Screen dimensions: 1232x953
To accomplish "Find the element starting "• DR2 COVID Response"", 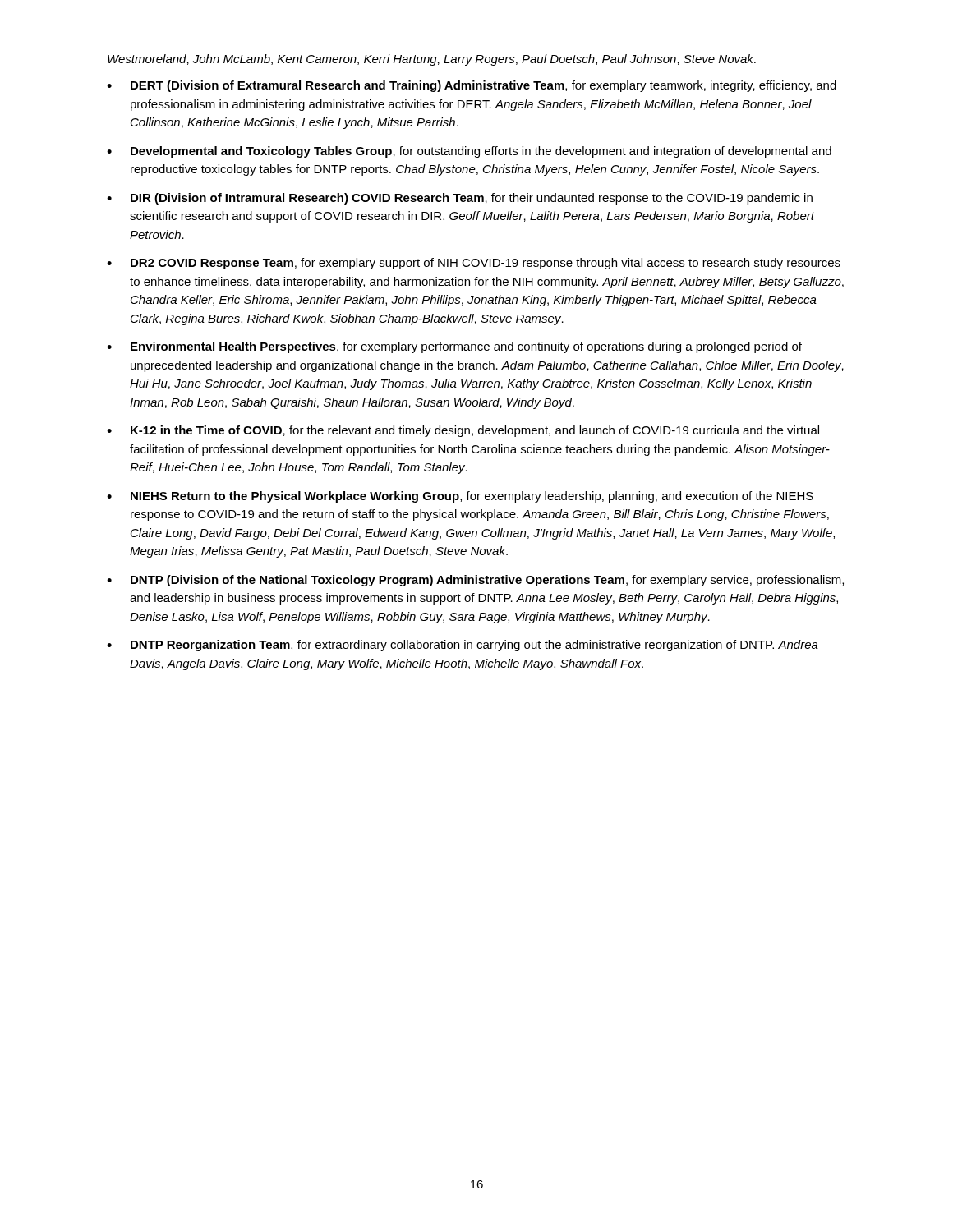I will (476, 291).
